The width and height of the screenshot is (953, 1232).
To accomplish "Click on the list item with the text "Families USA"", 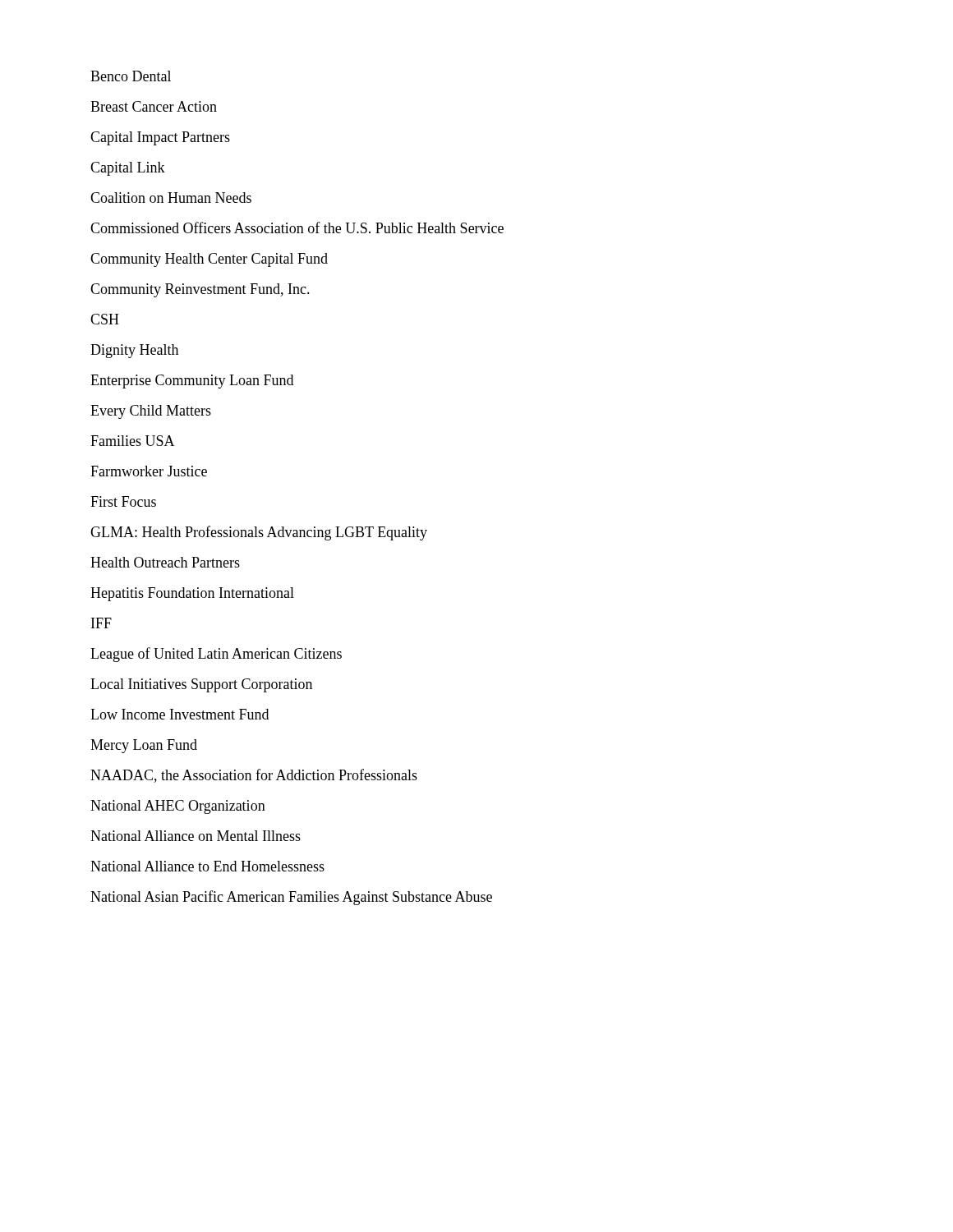I will pyautogui.click(x=132, y=441).
